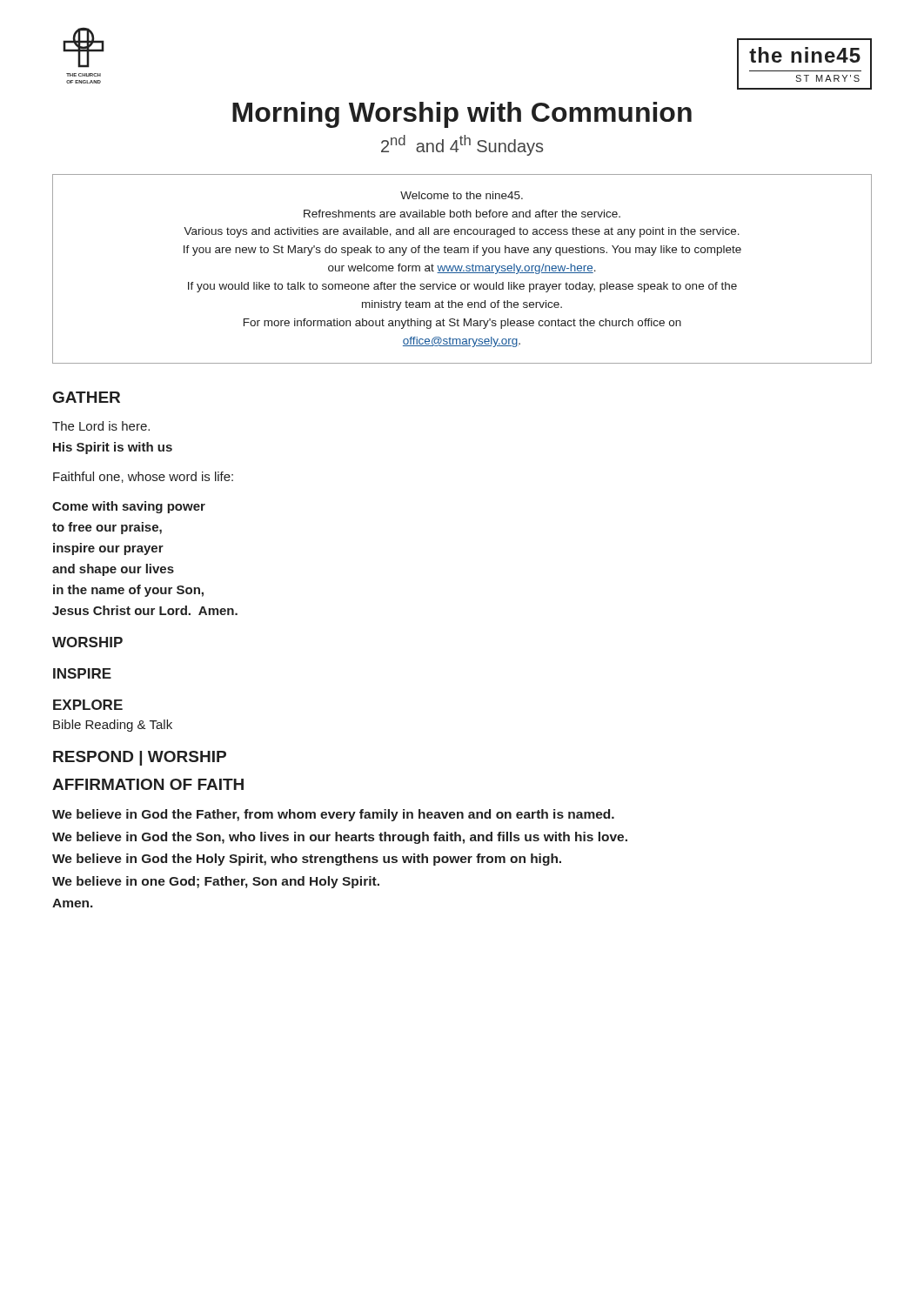Image resolution: width=924 pixels, height=1305 pixels.
Task: Locate the block of text that opens with "Welcome to the nine45."
Action: 462,268
